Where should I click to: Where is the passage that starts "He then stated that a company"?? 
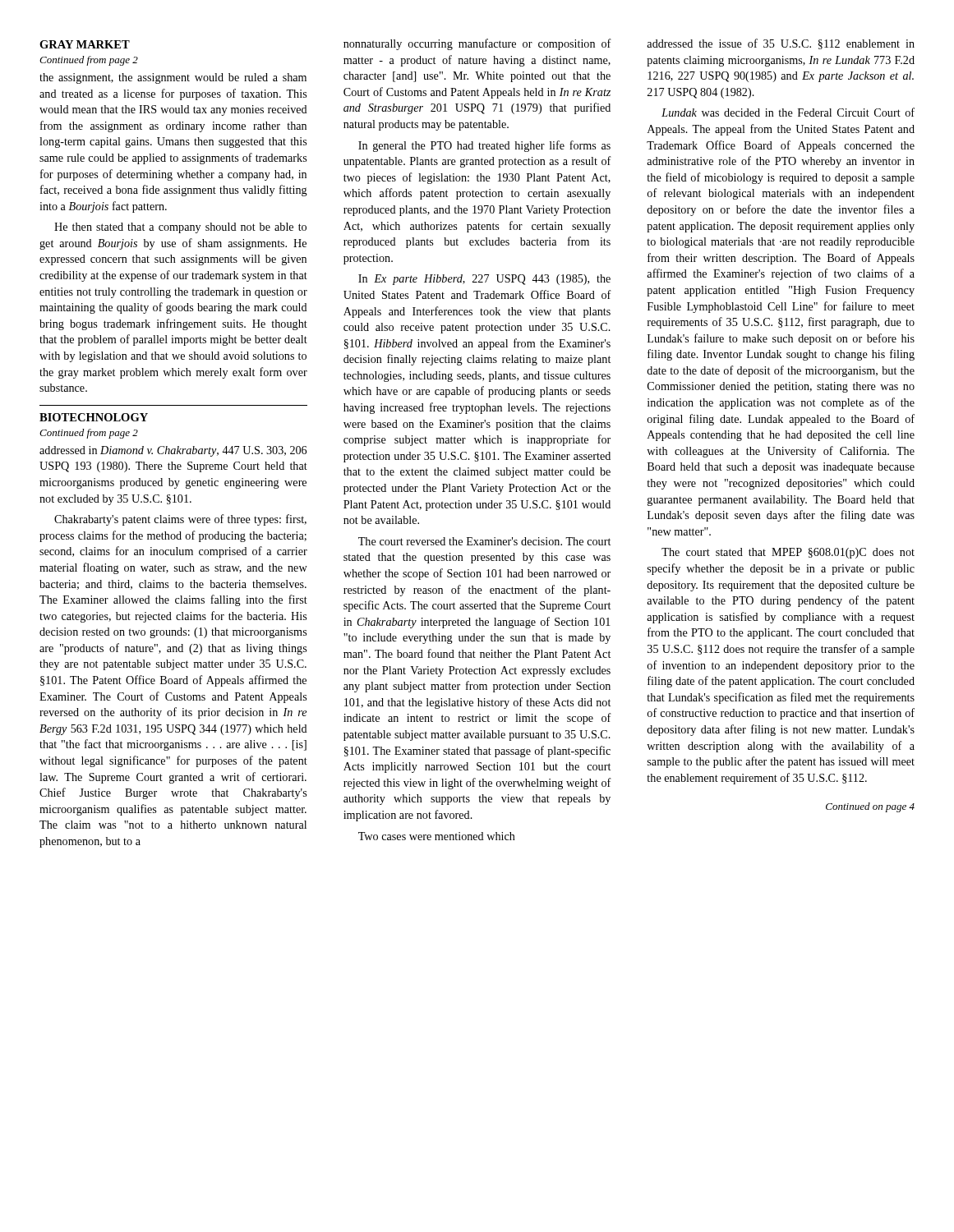click(173, 308)
